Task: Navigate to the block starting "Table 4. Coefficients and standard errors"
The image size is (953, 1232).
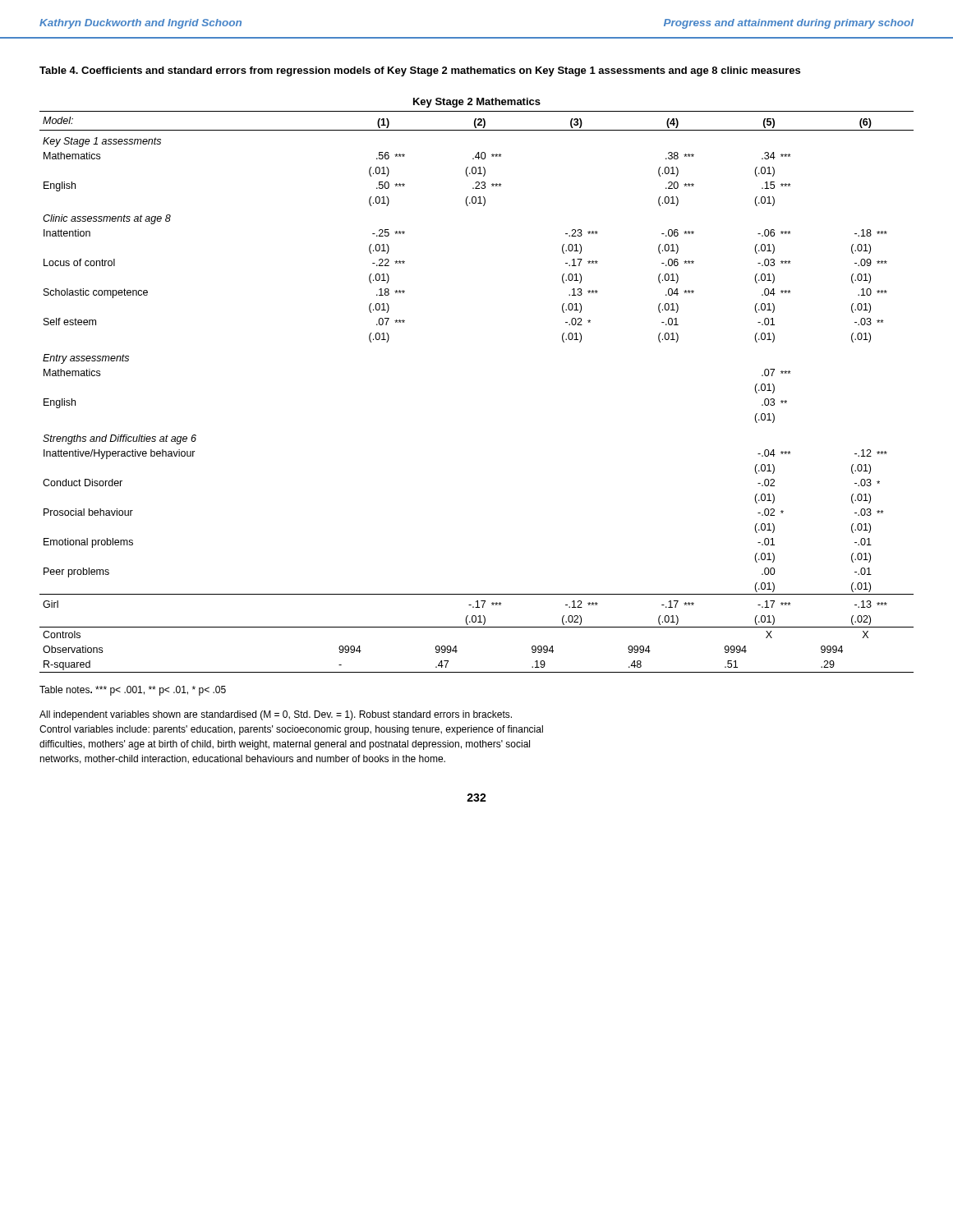Action: [x=420, y=70]
